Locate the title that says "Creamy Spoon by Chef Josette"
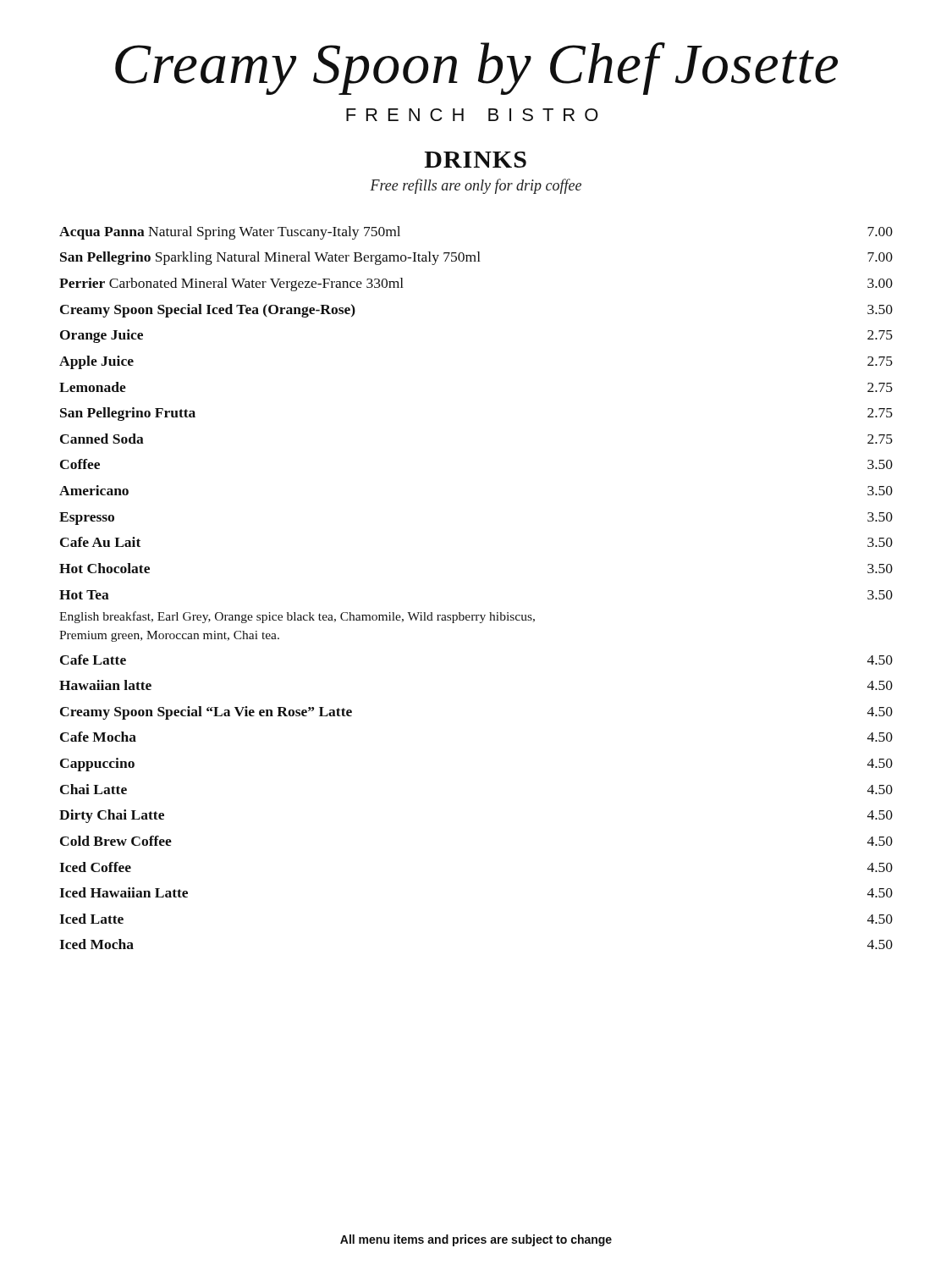The width and height of the screenshot is (952, 1270). [x=476, y=63]
